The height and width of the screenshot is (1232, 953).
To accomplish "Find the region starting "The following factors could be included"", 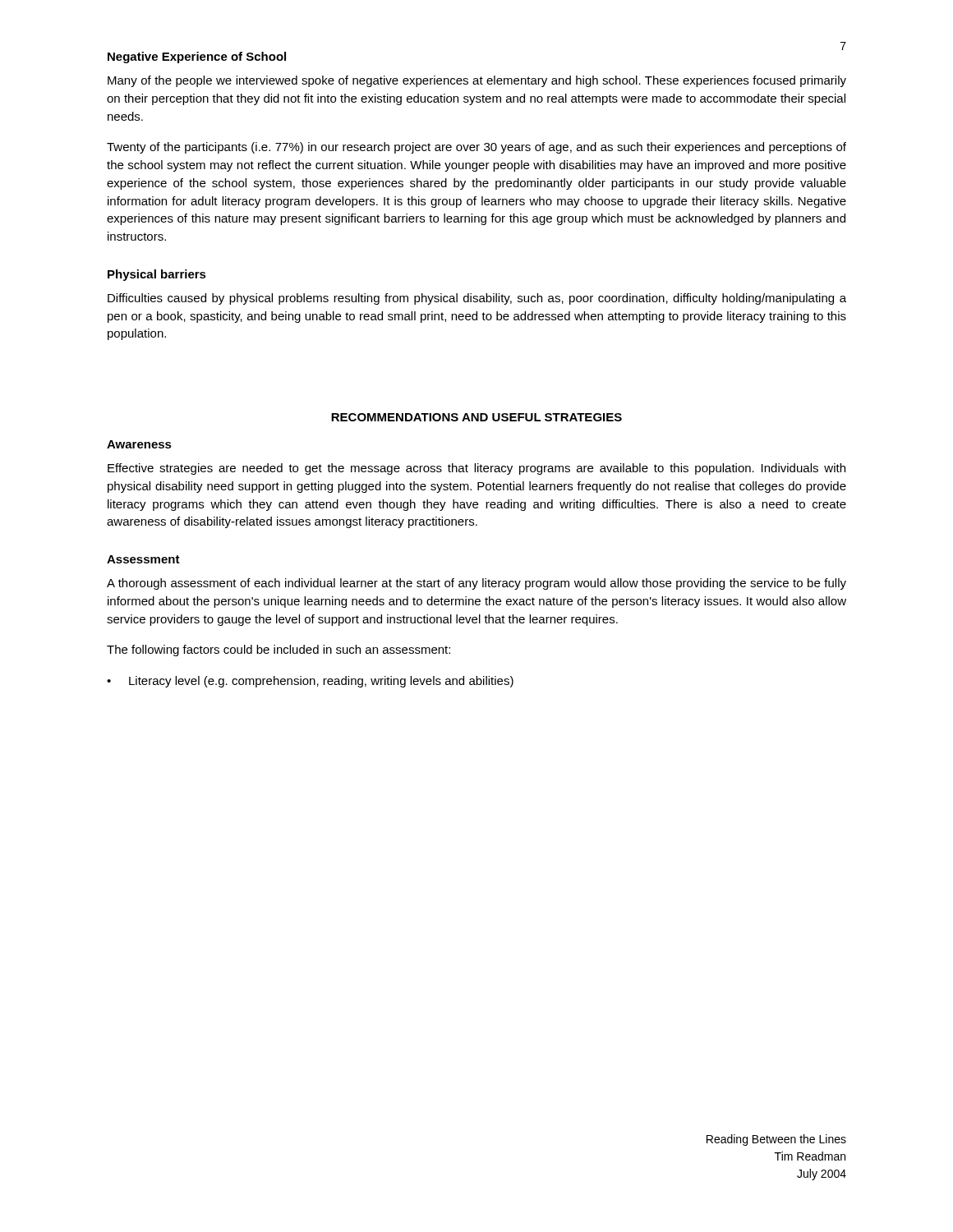I will point(279,649).
